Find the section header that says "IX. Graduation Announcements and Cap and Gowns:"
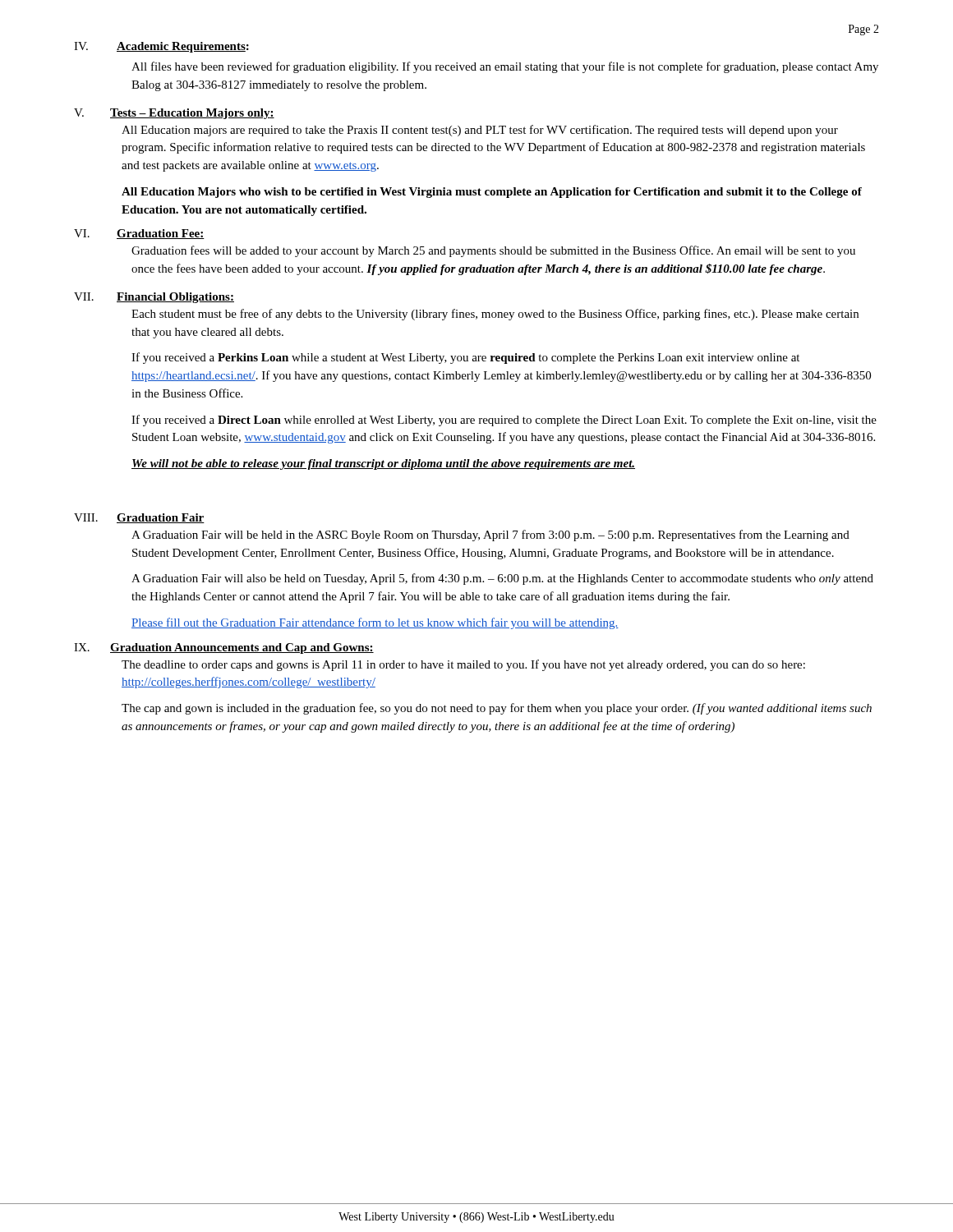The image size is (953, 1232). click(x=224, y=648)
